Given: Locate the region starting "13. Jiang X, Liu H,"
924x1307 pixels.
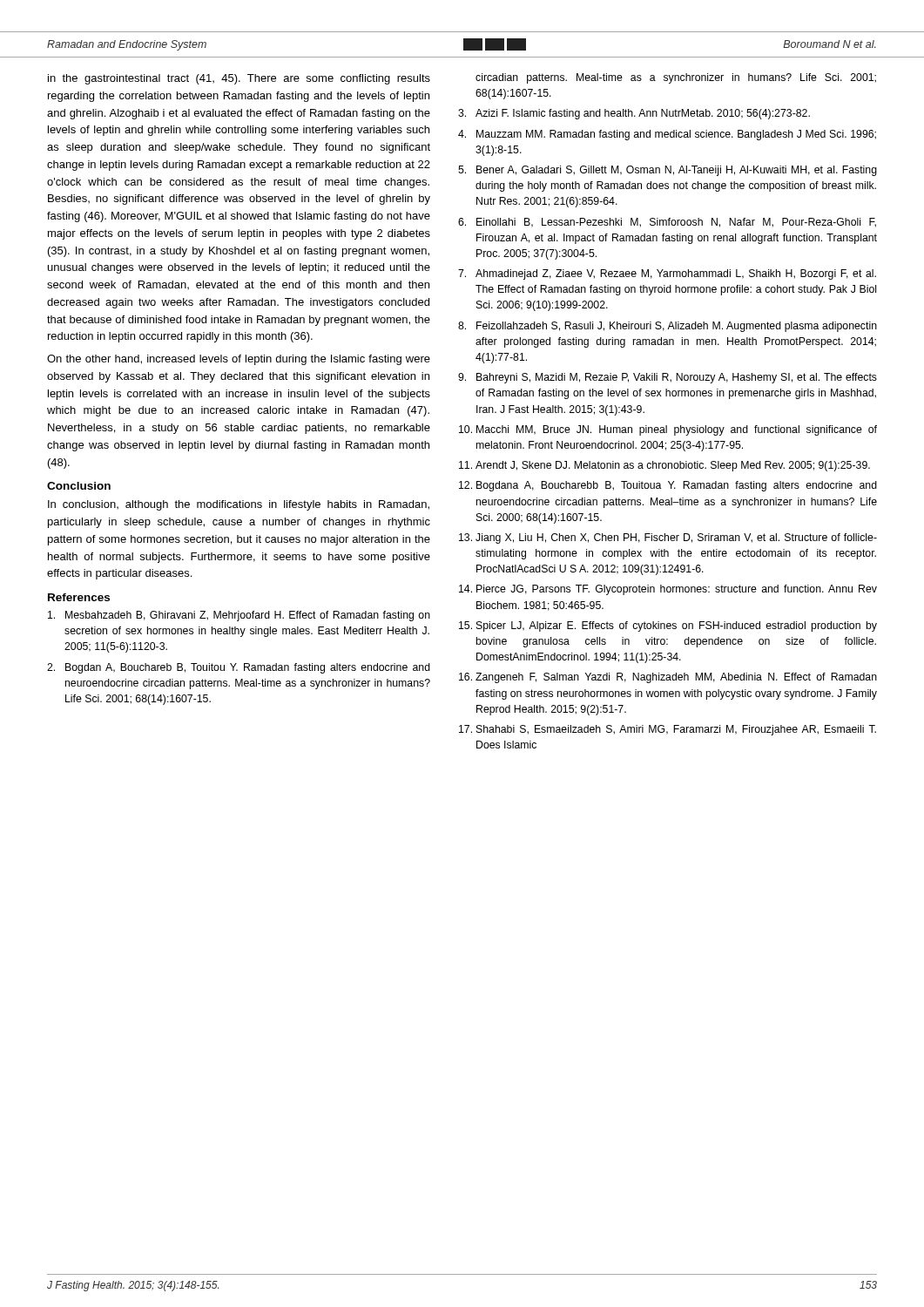Looking at the screenshot, I should tap(668, 553).
